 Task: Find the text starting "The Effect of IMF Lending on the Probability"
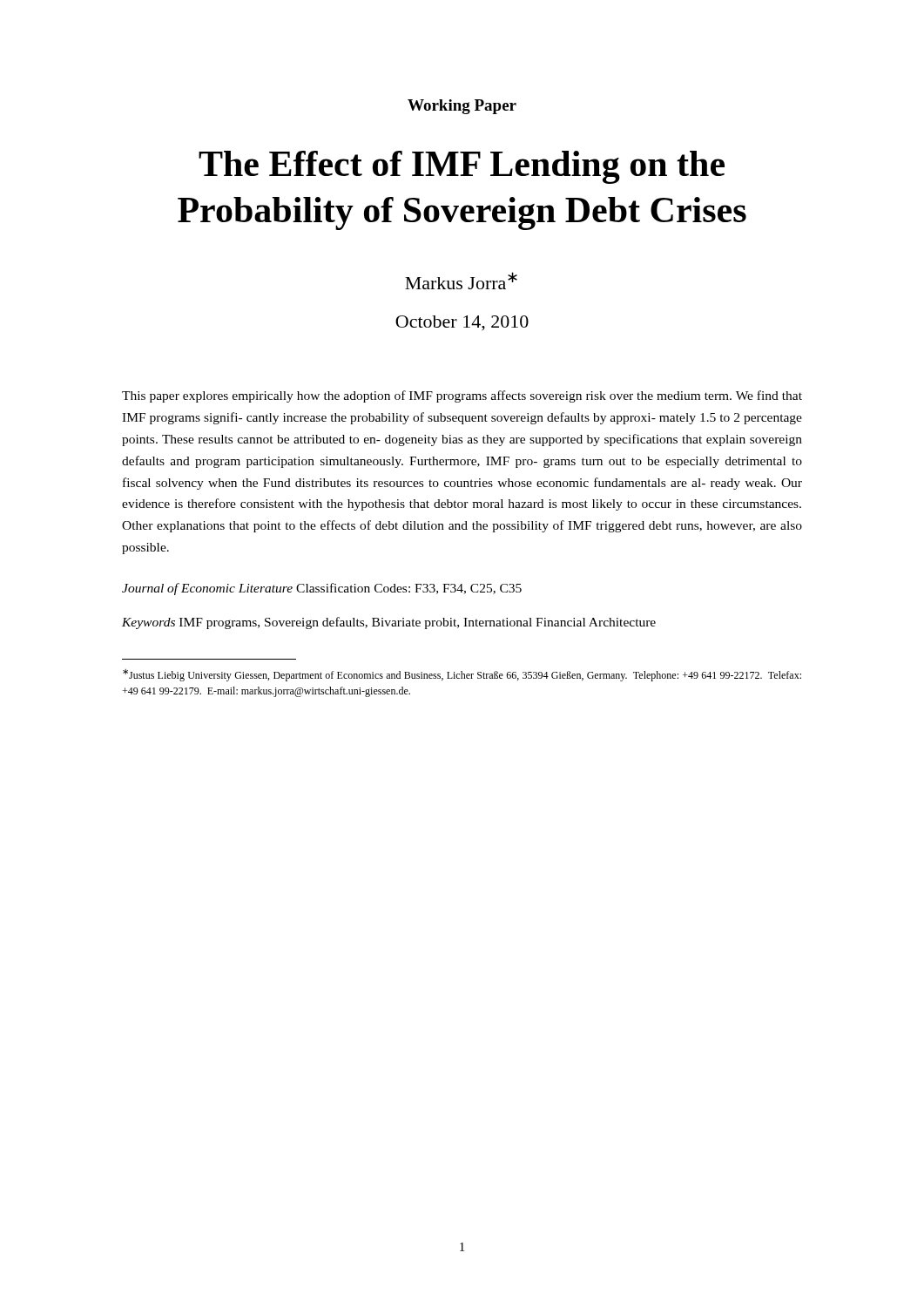pyautogui.click(x=462, y=187)
